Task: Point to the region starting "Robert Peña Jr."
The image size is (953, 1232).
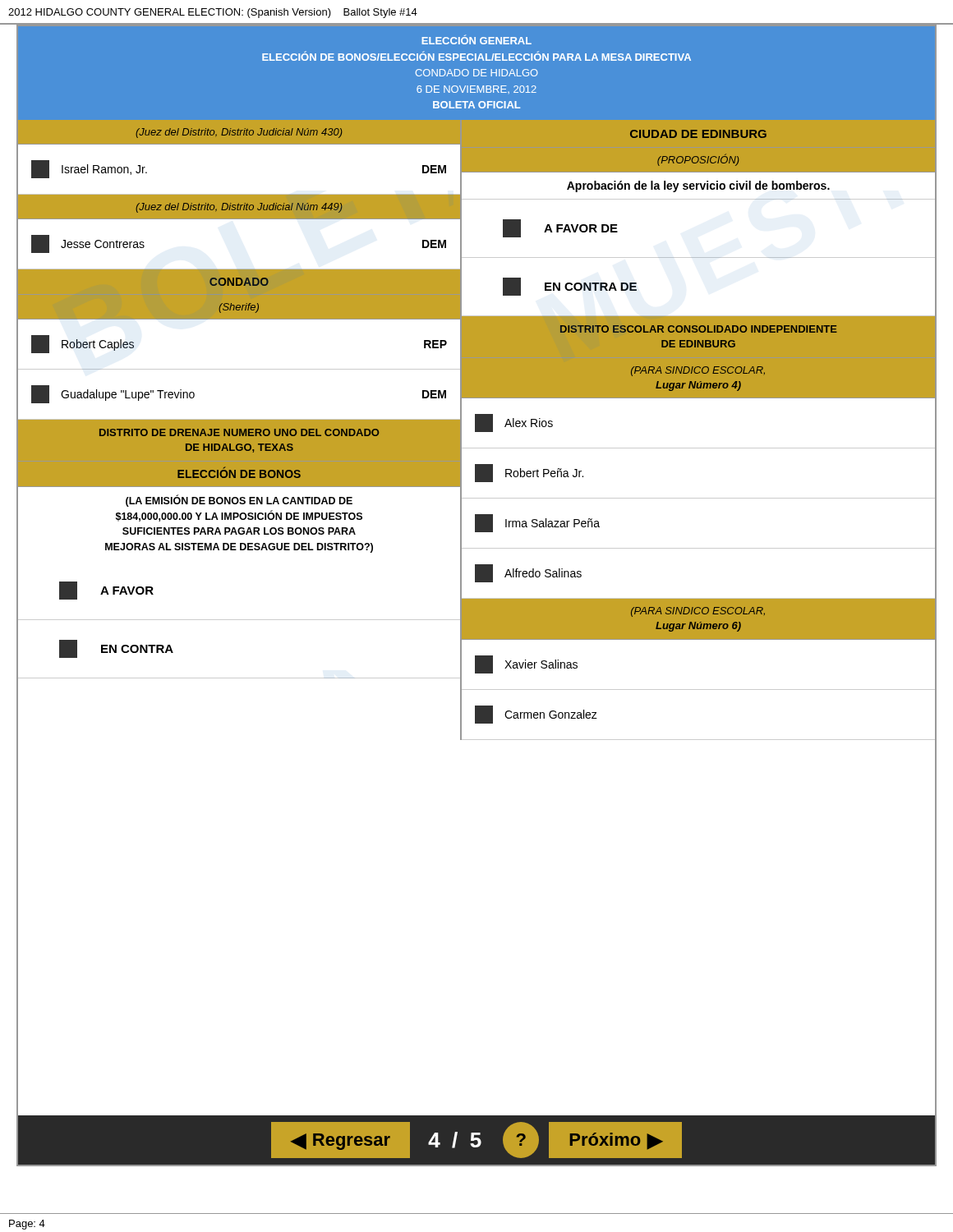Action: click(529, 473)
